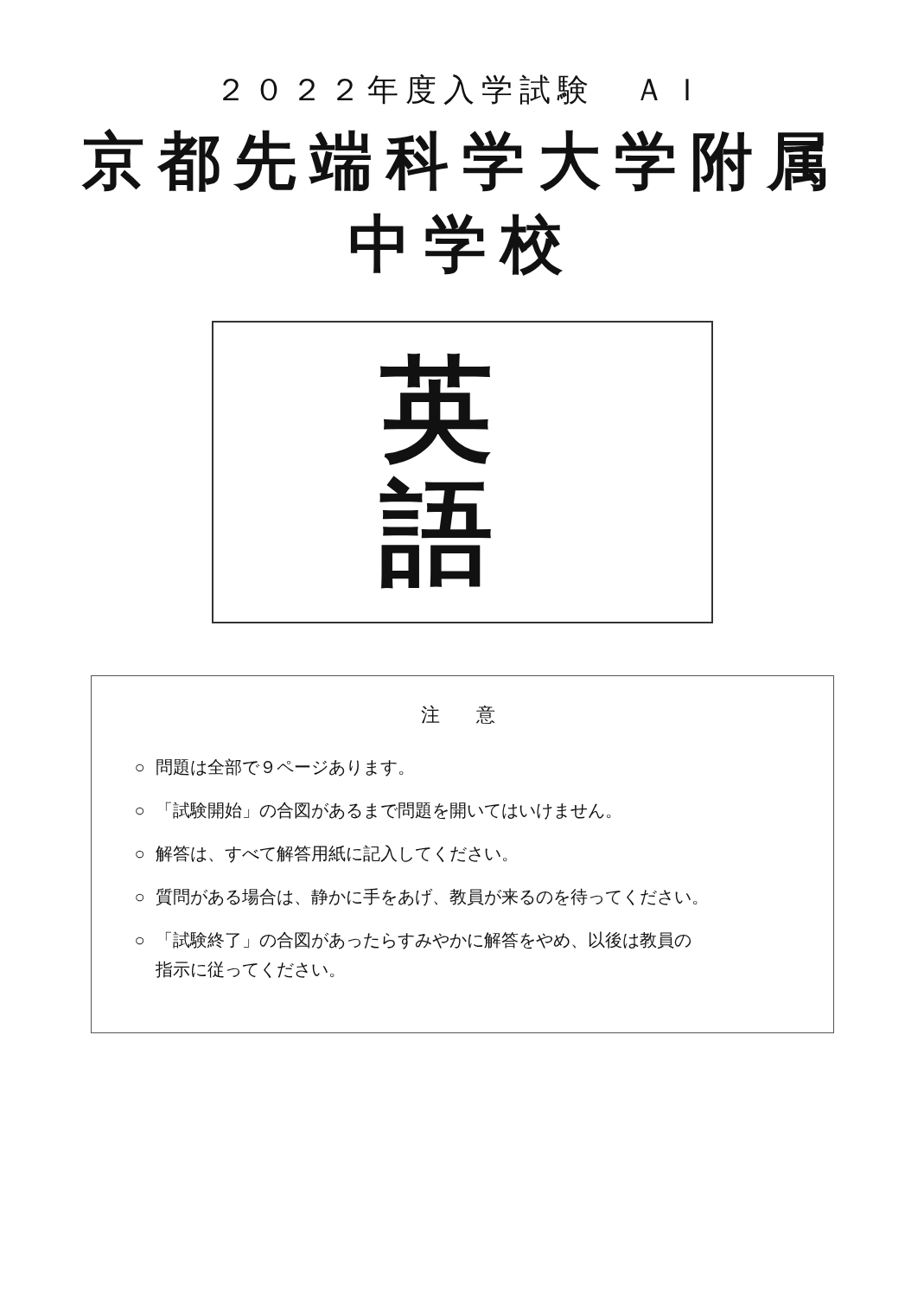Select the block starting "２０２２年度入学試験 ＡＩ"
924x1297 pixels.
[x=462, y=90]
